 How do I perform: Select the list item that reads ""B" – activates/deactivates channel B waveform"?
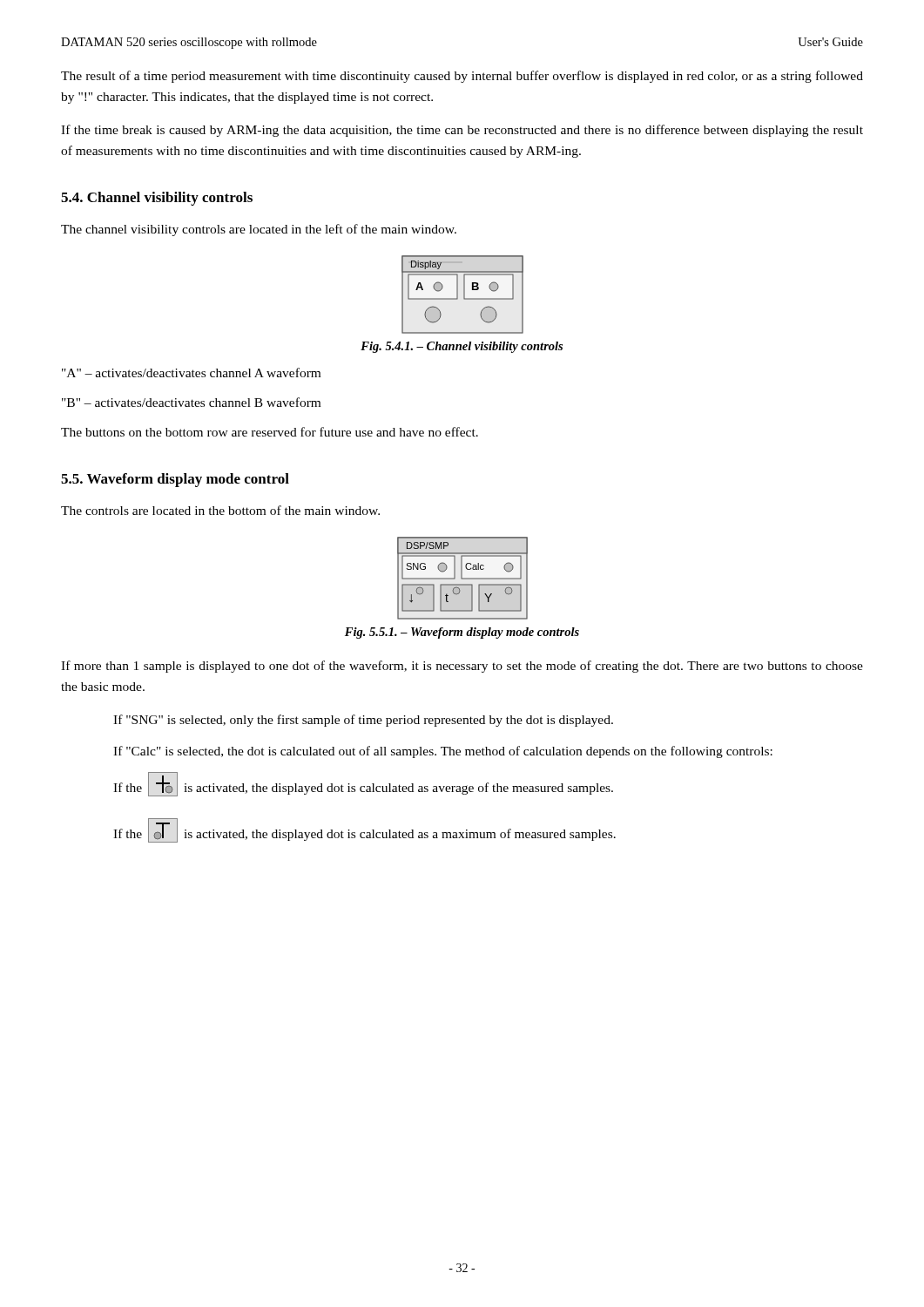[x=191, y=402]
